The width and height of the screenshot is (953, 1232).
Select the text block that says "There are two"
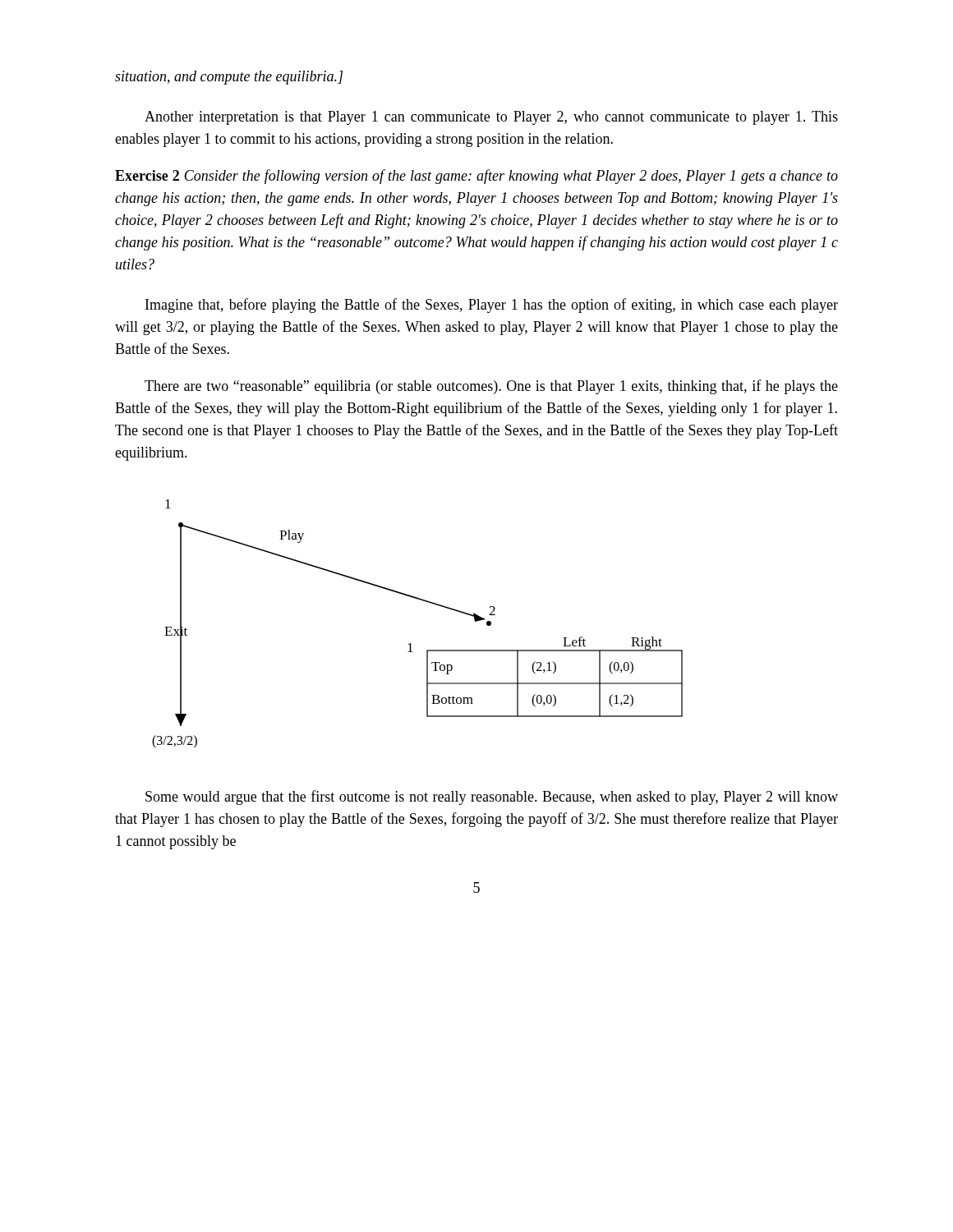pyautogui.click(x=476, y=420)
